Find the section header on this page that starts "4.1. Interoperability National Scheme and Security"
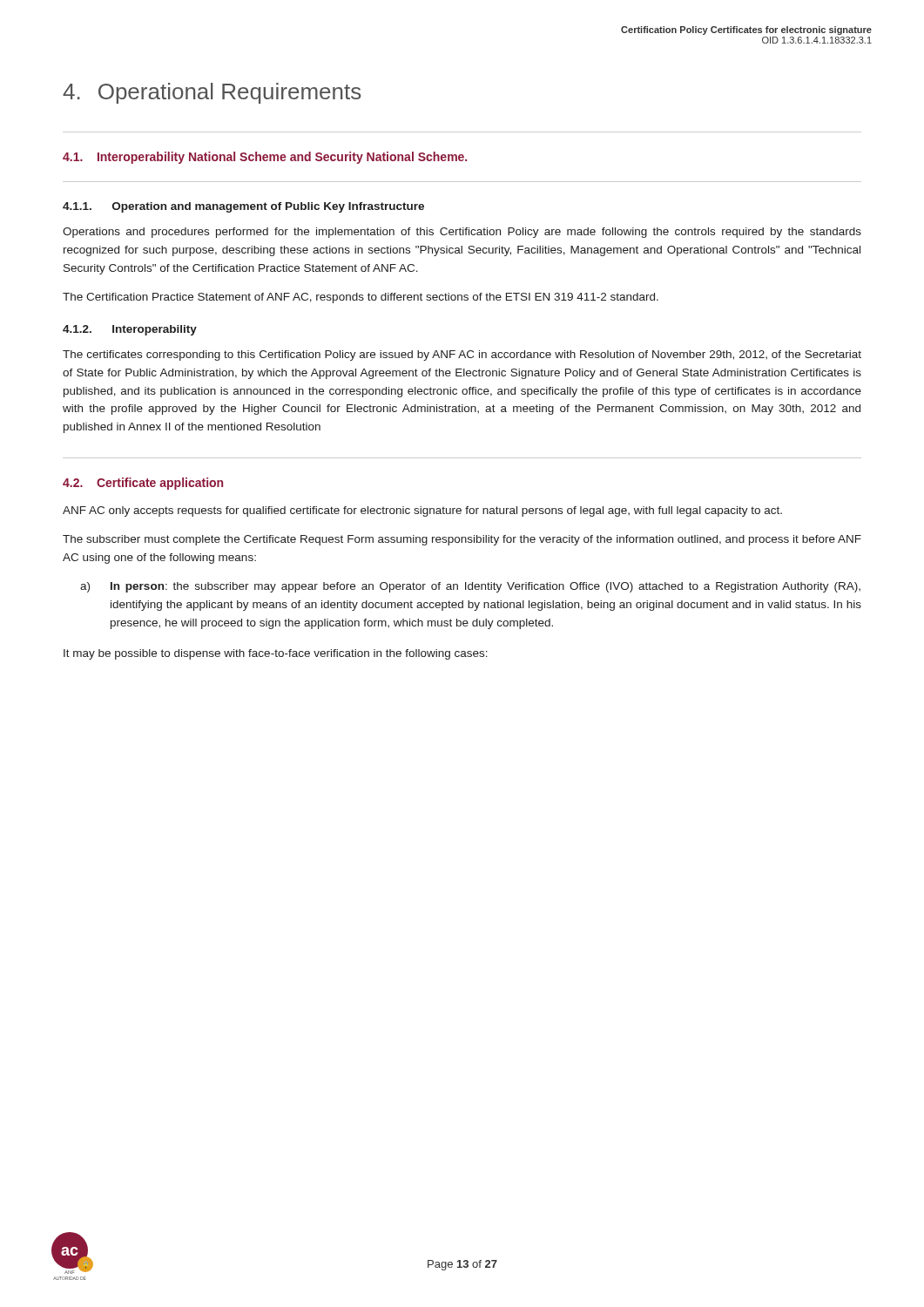The width and height of the screenshot is (924, 1307). 265,157
